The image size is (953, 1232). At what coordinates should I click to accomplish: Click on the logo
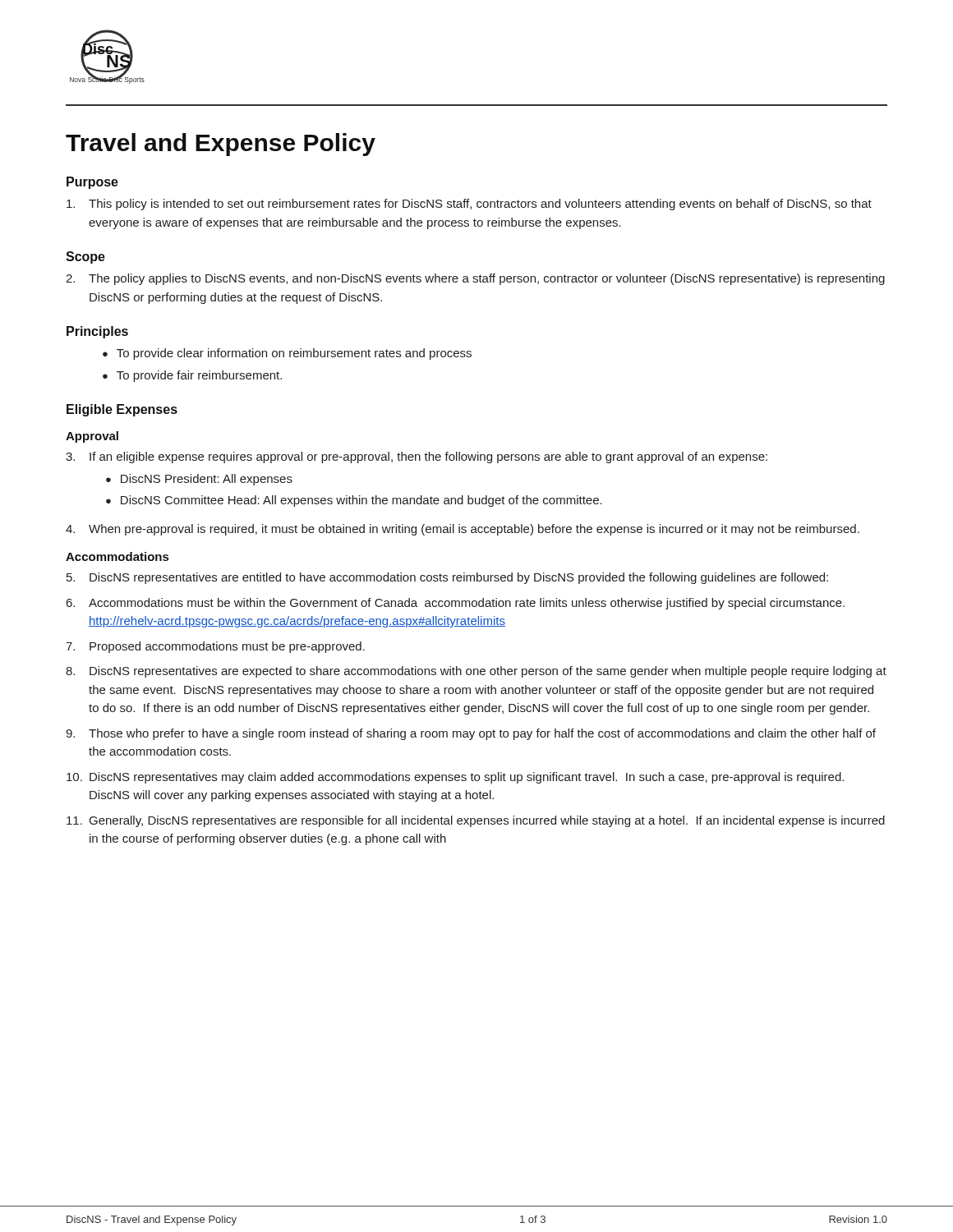tap(119, 60)
